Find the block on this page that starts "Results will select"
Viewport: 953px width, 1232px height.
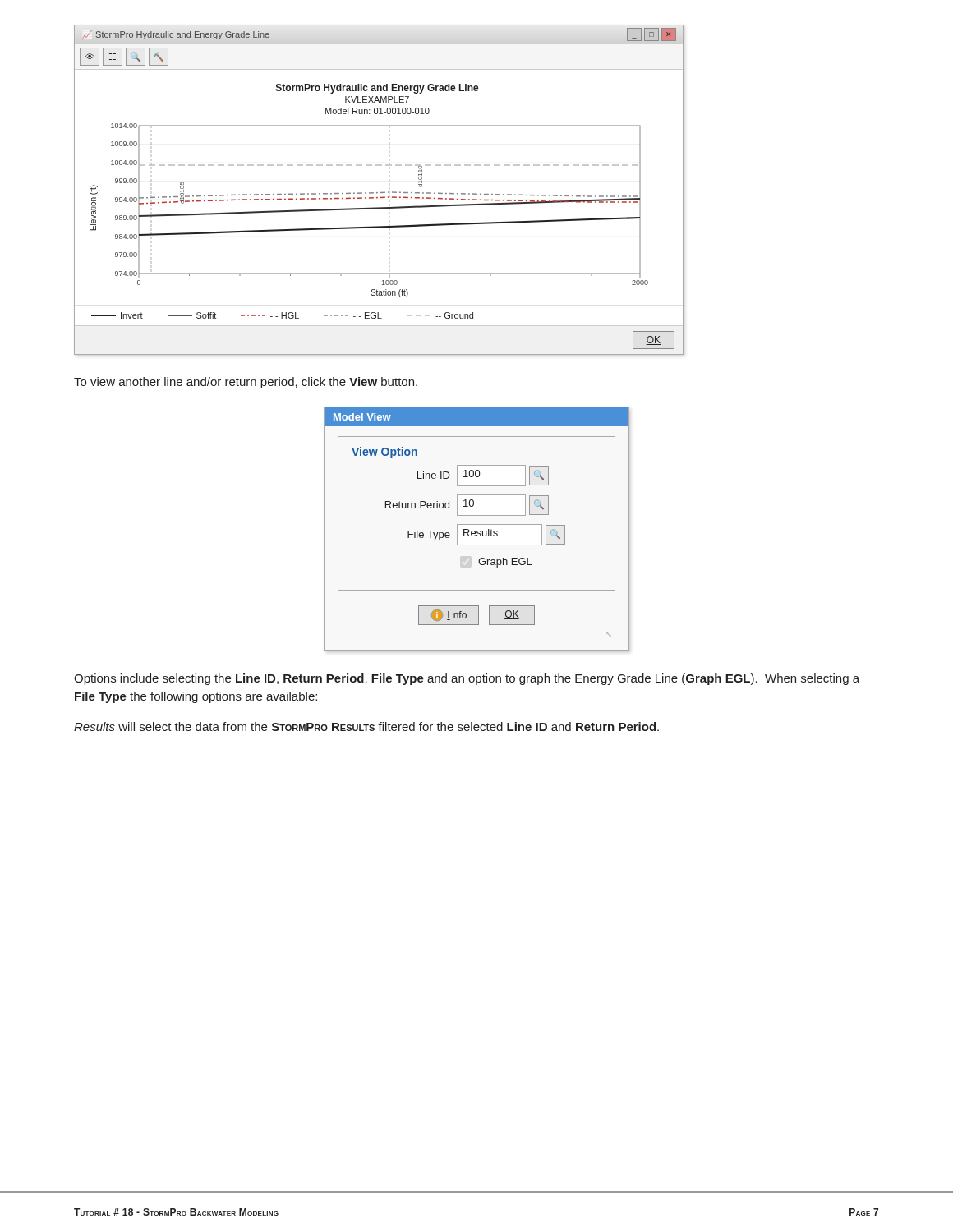(367, 726)
